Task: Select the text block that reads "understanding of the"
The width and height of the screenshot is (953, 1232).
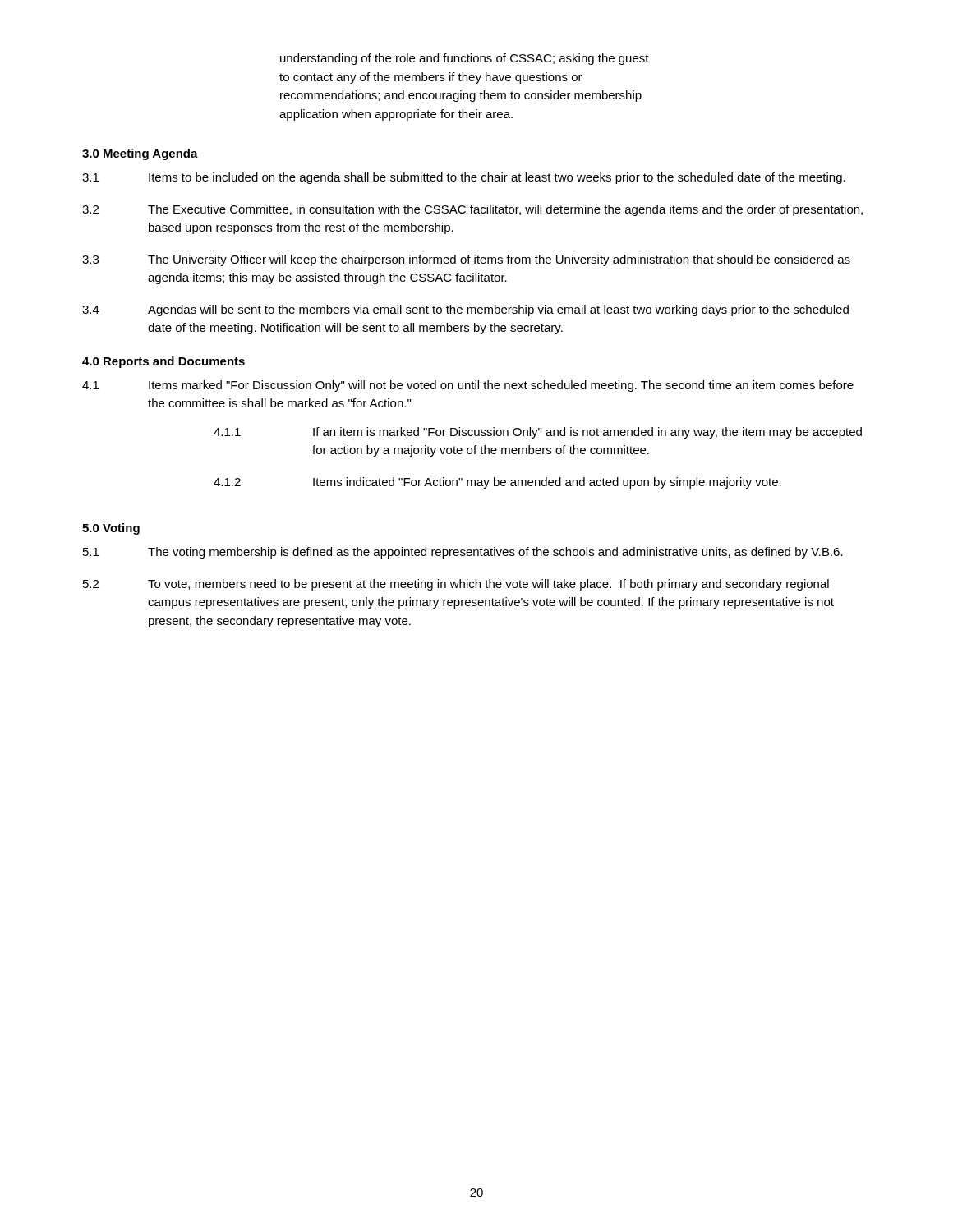Action: [x=464, y=86]
